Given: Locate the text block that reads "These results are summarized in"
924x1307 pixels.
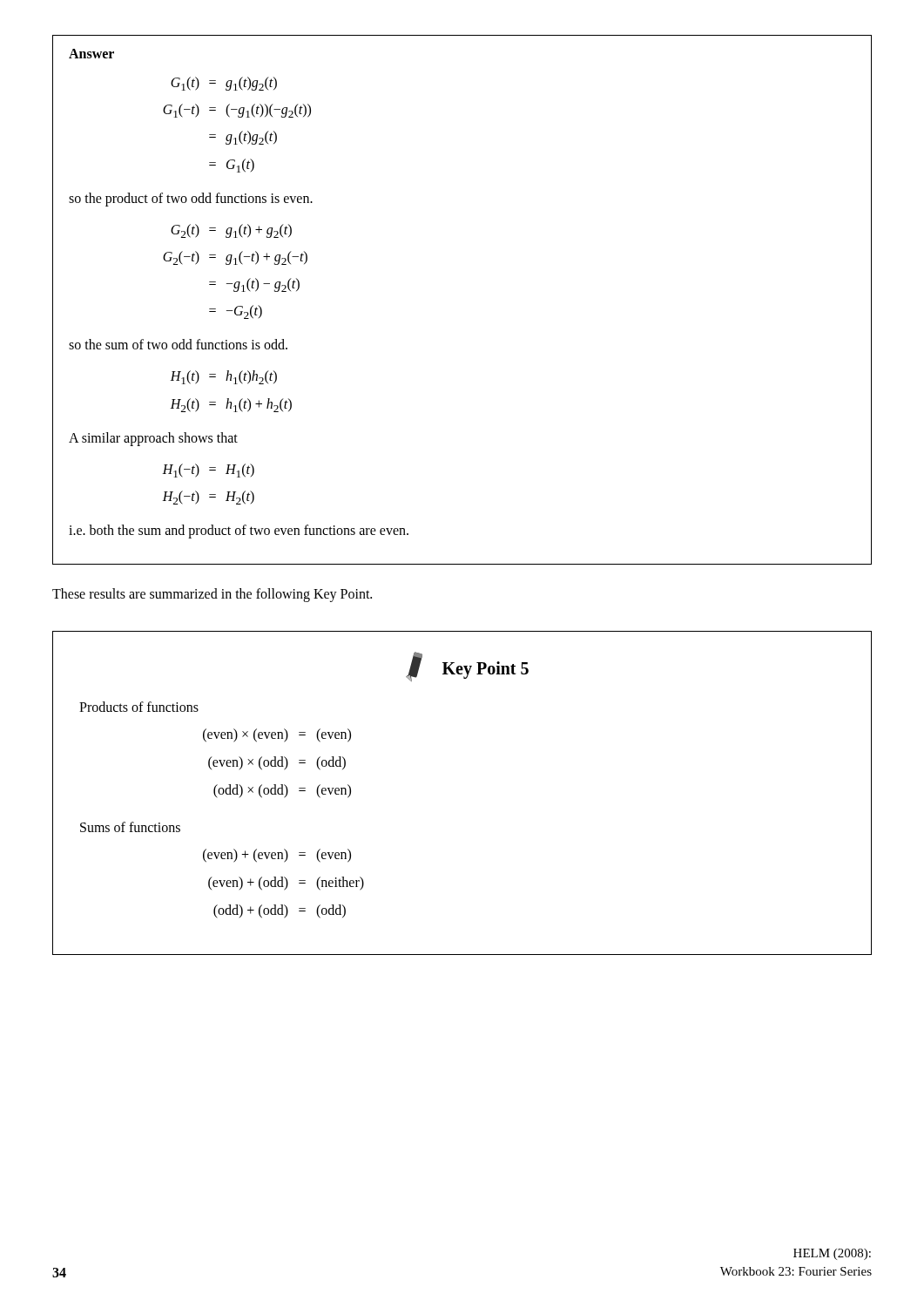Looking at the screenshot, I should pos(213,594).
